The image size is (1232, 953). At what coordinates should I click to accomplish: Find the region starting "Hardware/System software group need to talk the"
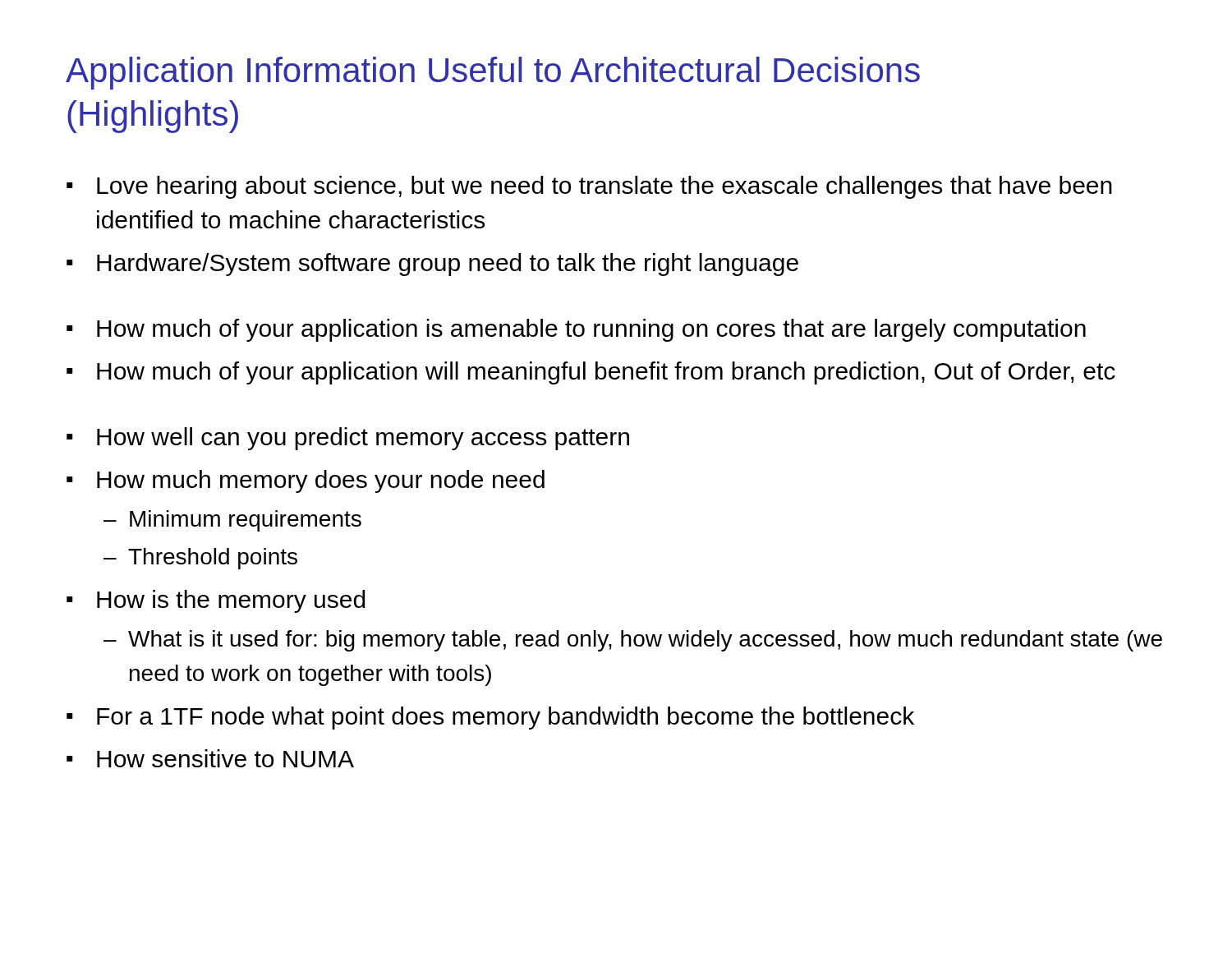click(616, 263)
